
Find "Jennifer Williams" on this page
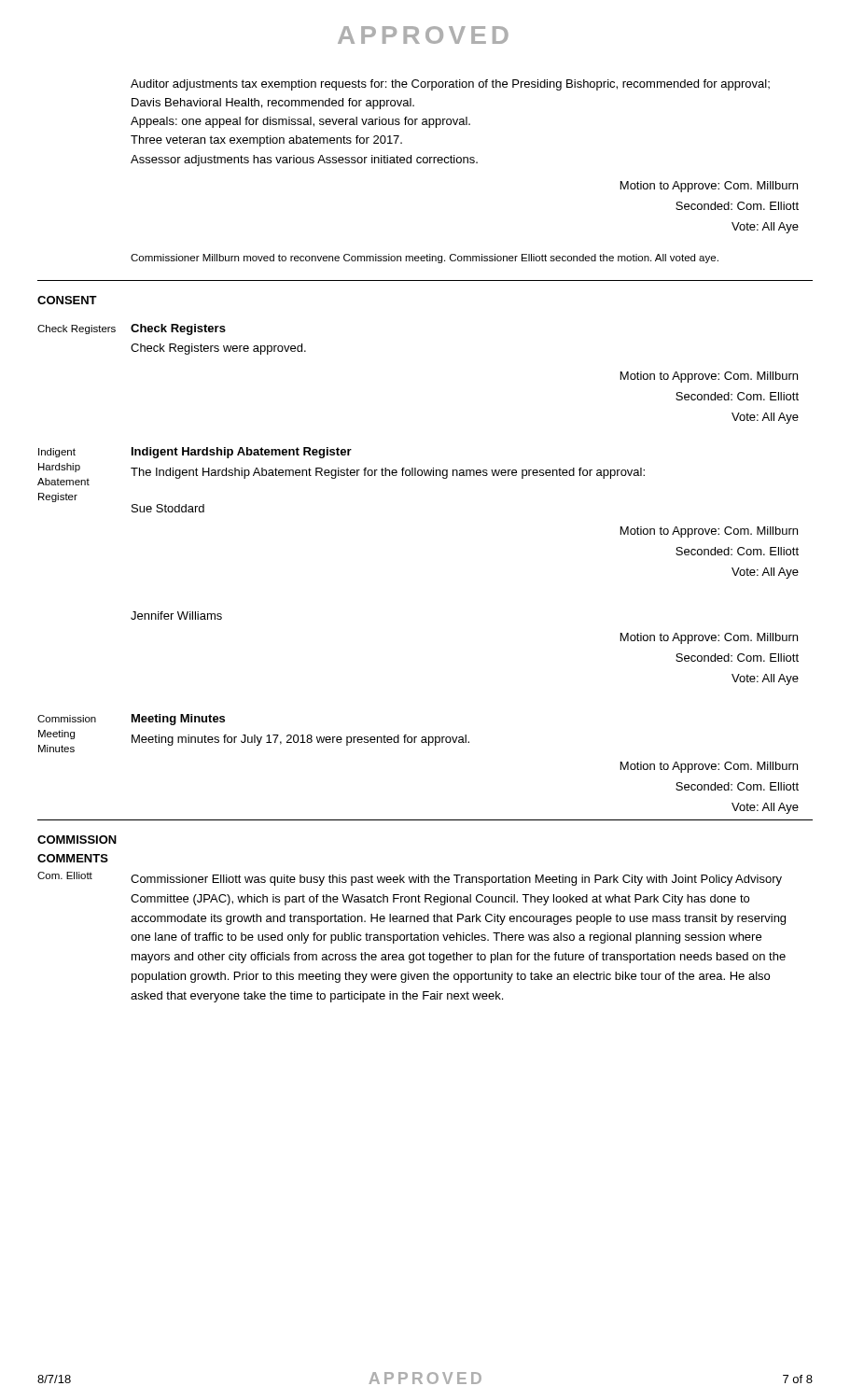[176, 616]
